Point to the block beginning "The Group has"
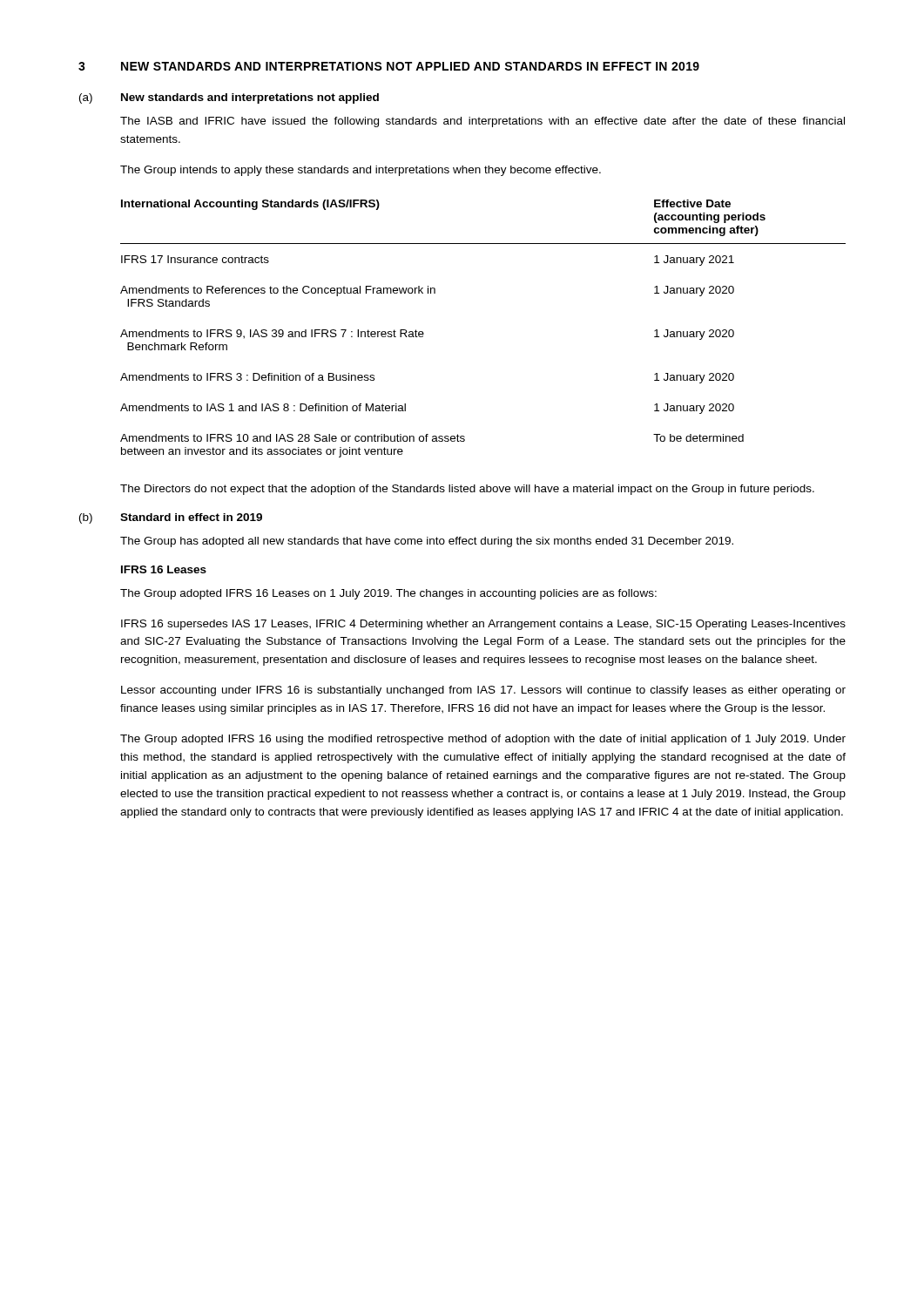Viewport: 924px width, 1307px height. (427, 540)
